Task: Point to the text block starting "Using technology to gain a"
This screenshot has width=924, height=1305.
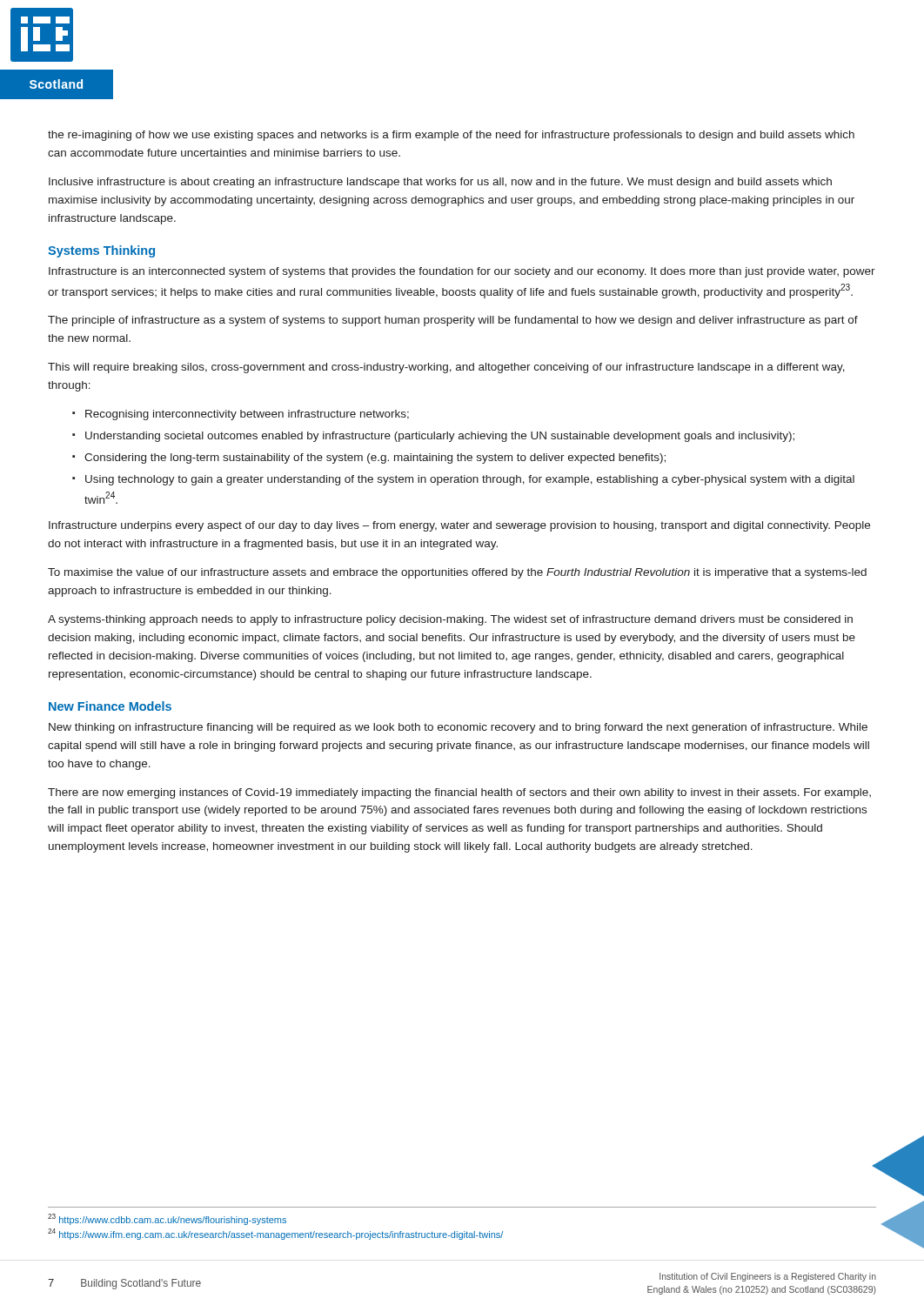Action: pyautogui.click(x=470, y=489)
